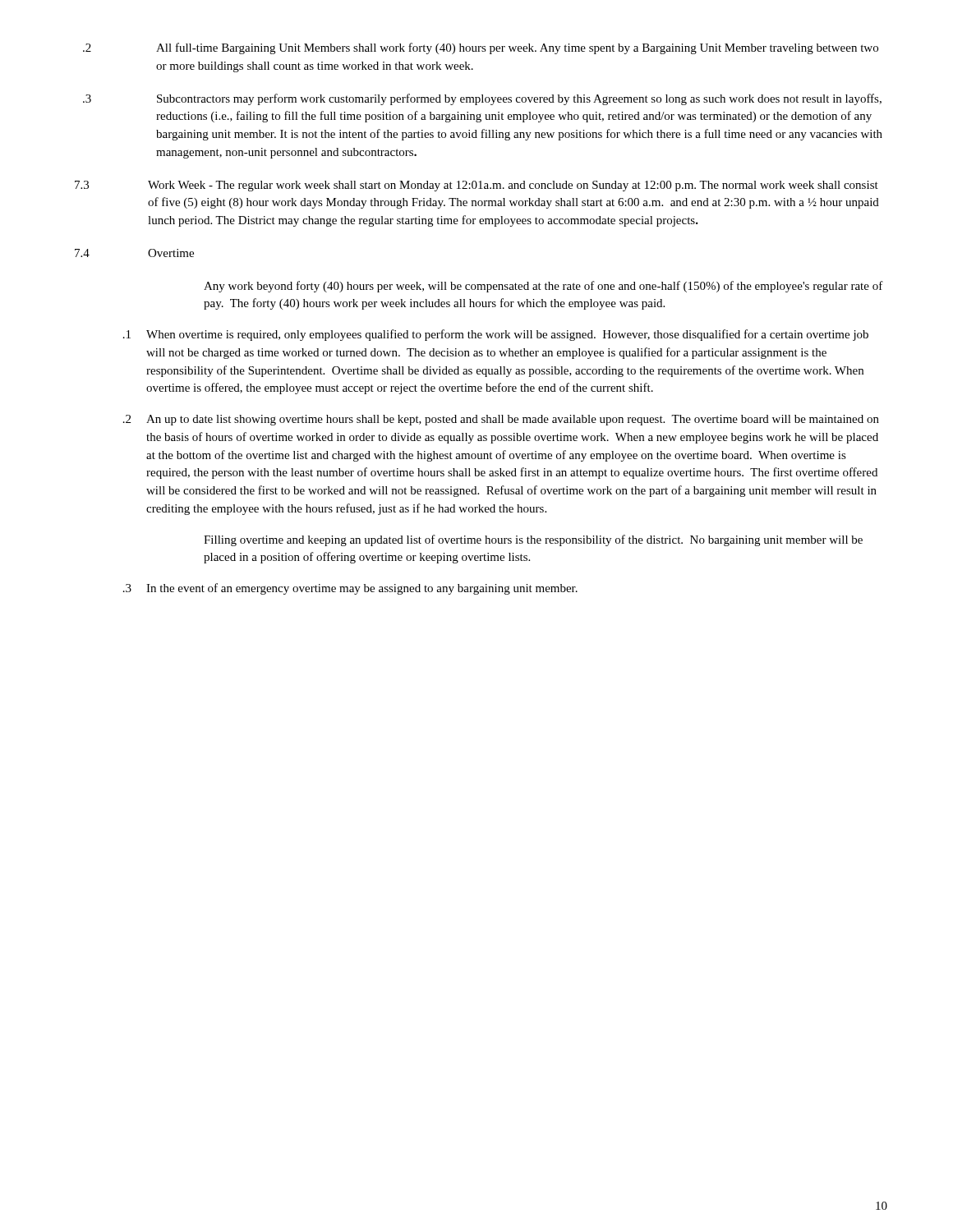Locate the text block with the text "3 Work Week - The regular work"
The height and width of the screenshot is (1232, 953).
[481, 203]
